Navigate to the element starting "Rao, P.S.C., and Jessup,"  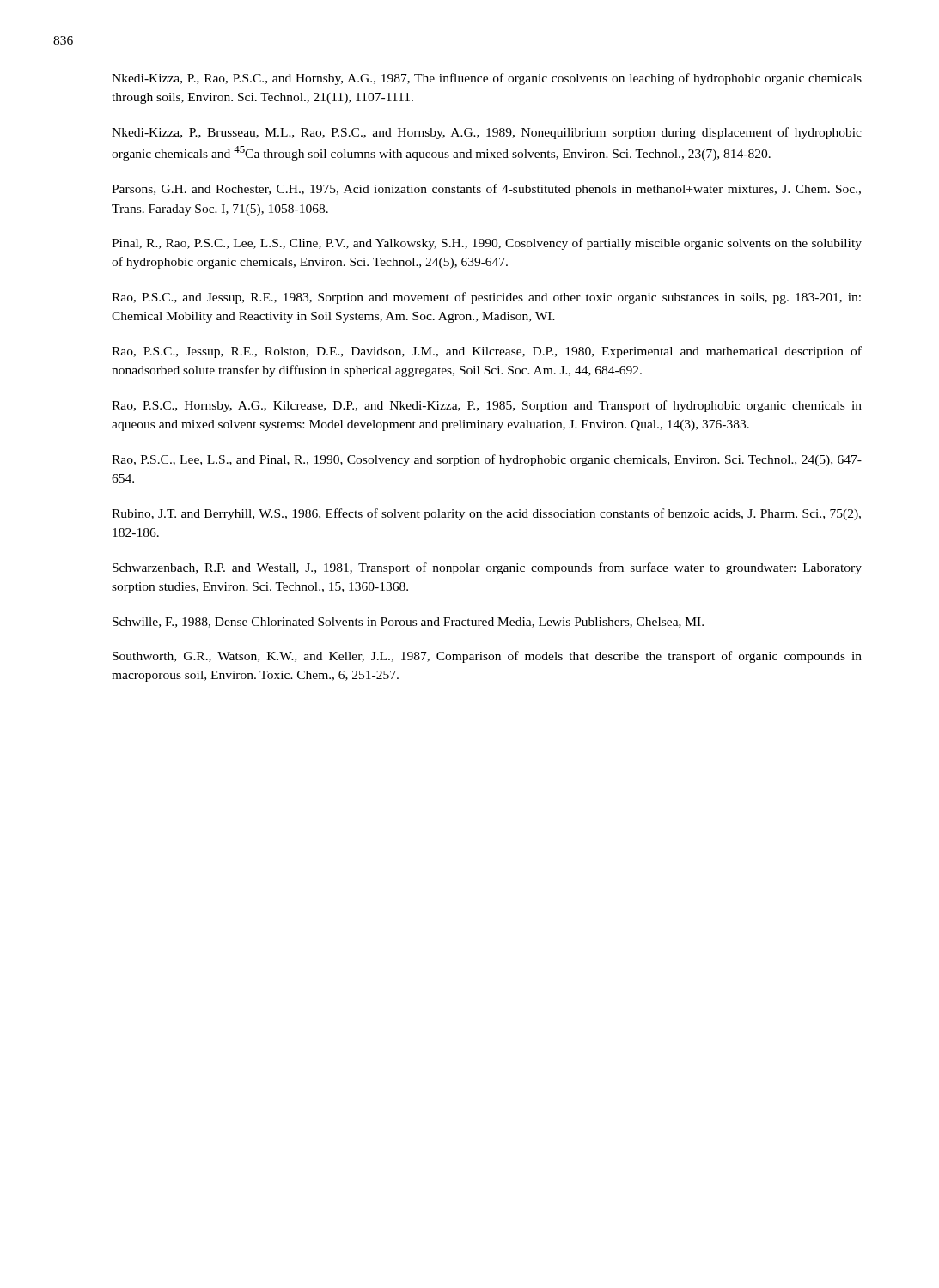tap(487, 306)
